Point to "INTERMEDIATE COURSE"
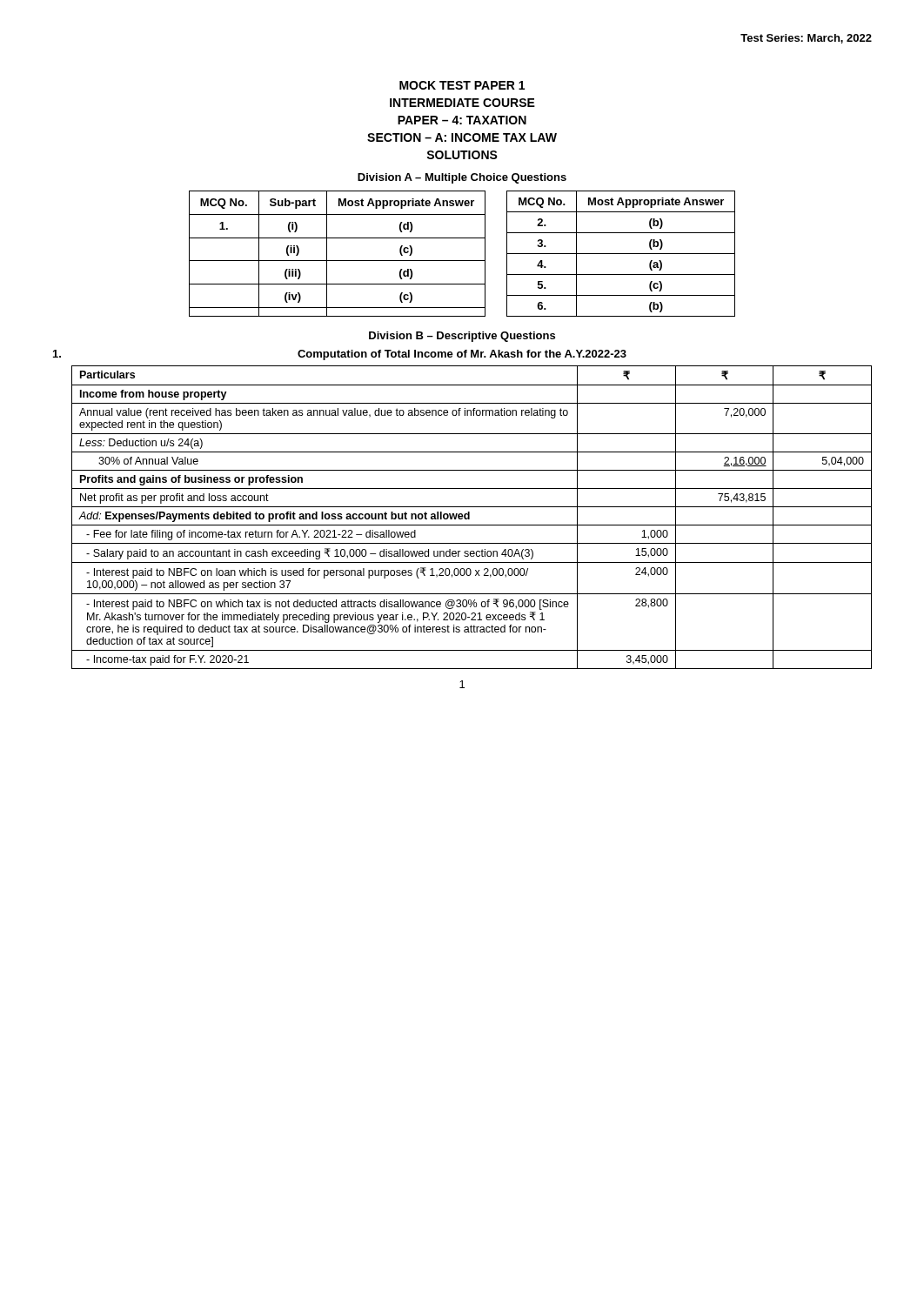This screenshot has height=1305, width=924. click(462, 103)
